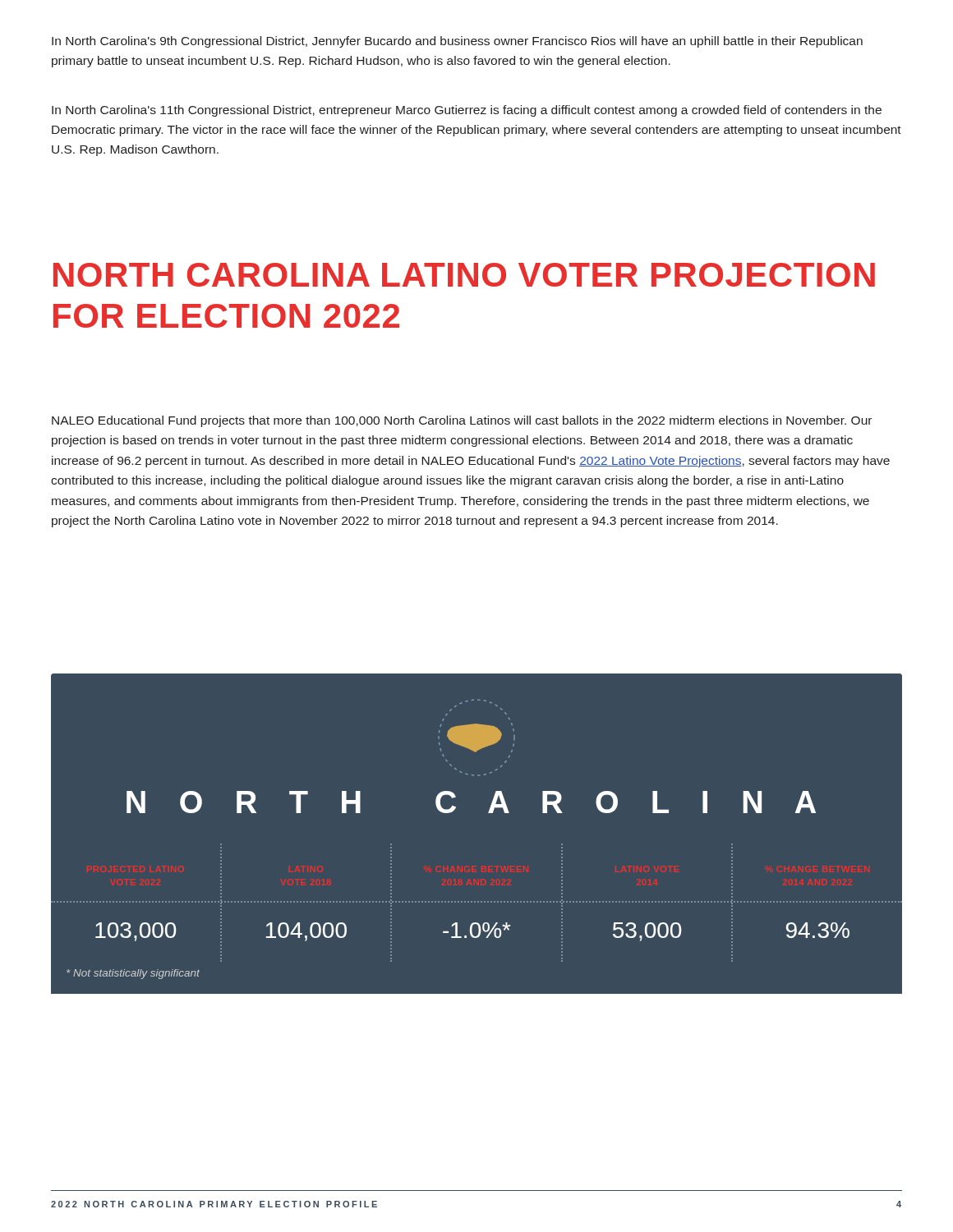Locate the footnote that reads "Not statistically significant"
Viewport: 953px width, 1232px height.
[133, 973]
